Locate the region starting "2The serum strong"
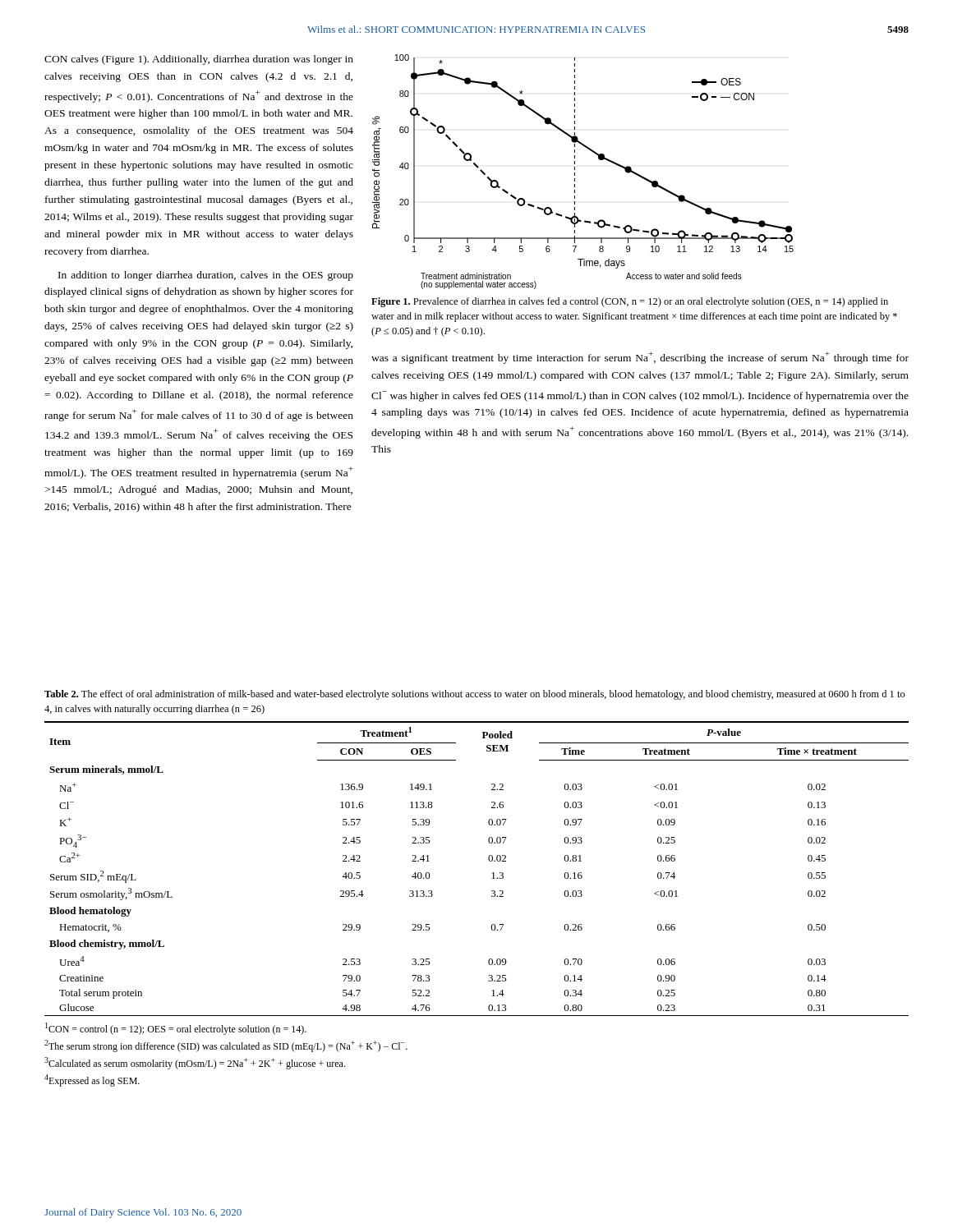Screen dimensions: 1232x953 (226, 1045)
